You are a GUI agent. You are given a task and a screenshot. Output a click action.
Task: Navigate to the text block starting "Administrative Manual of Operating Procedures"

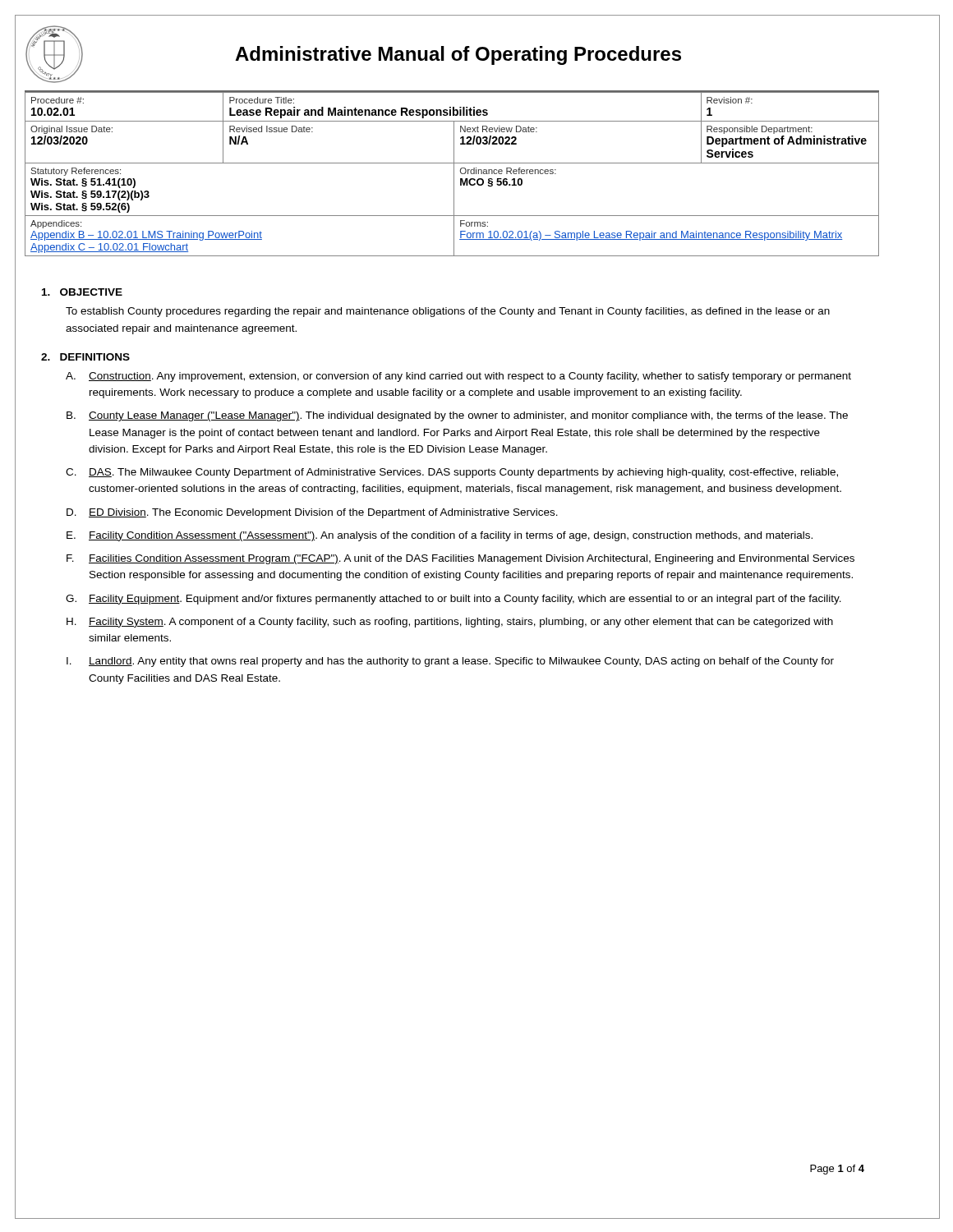pos(458,54)
